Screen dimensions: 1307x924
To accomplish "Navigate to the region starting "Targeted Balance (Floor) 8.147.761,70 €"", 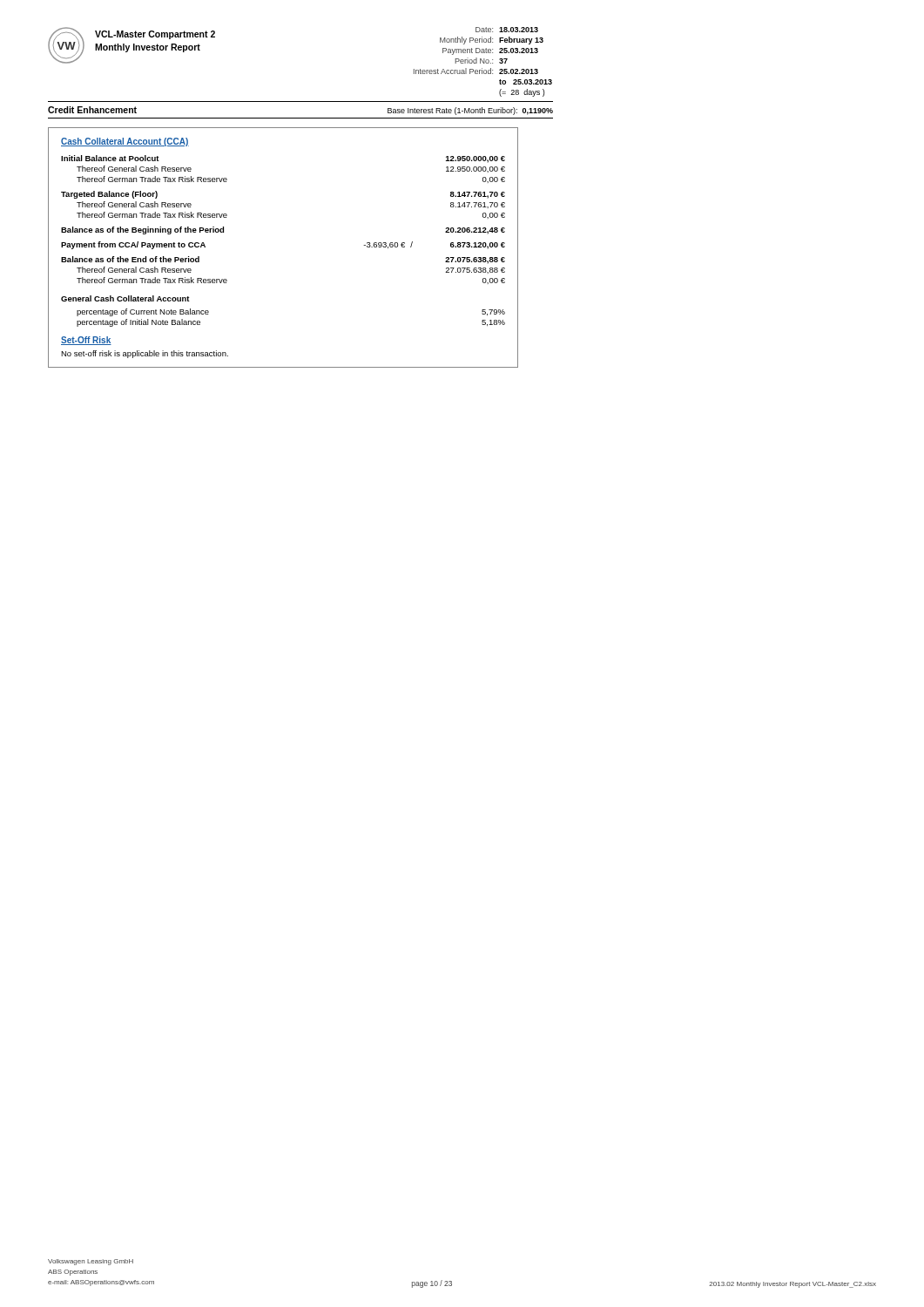I will pyautogui.click(x=113, y=195).
